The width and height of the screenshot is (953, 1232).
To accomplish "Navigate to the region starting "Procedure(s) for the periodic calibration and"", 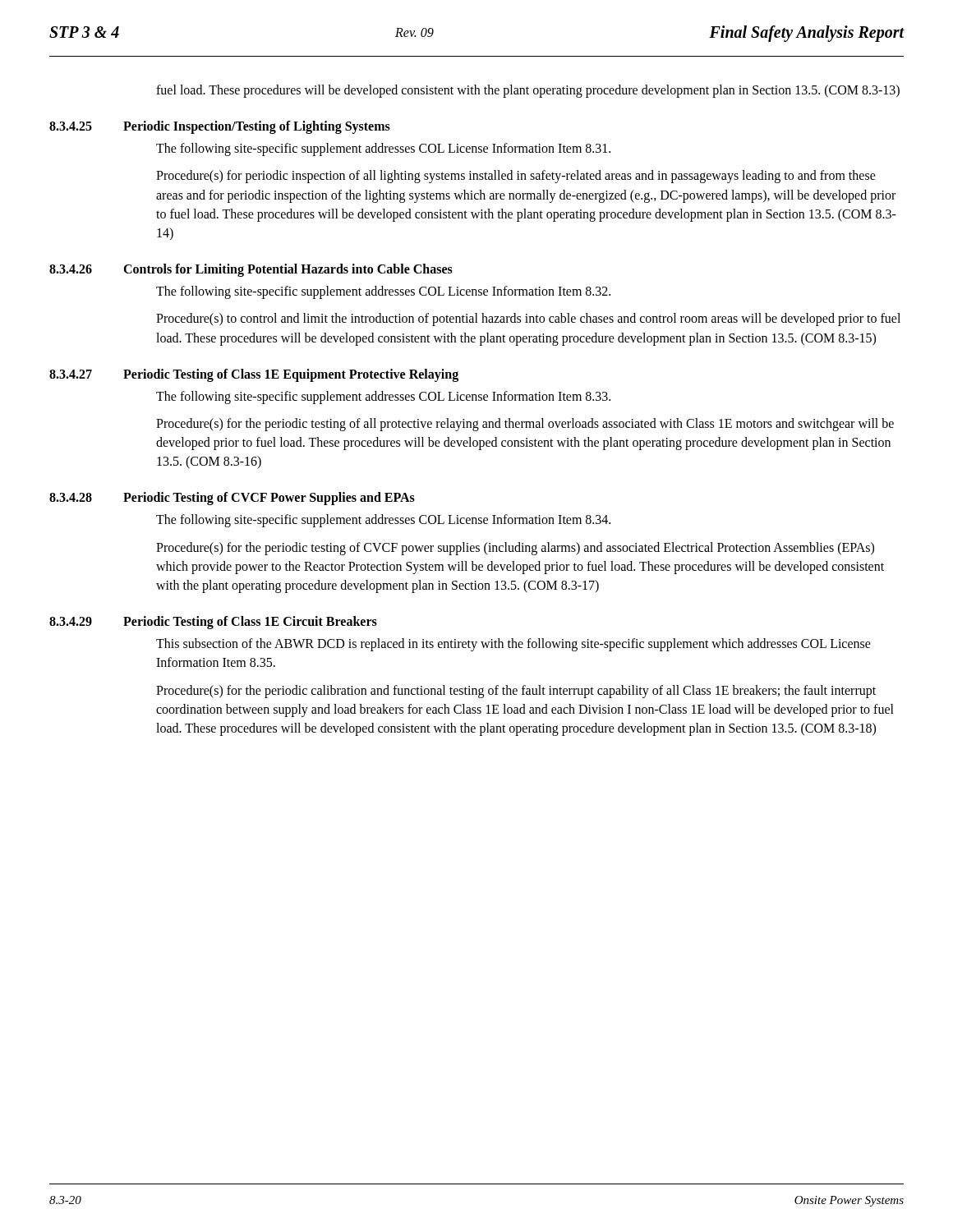I will pos(525,709).
